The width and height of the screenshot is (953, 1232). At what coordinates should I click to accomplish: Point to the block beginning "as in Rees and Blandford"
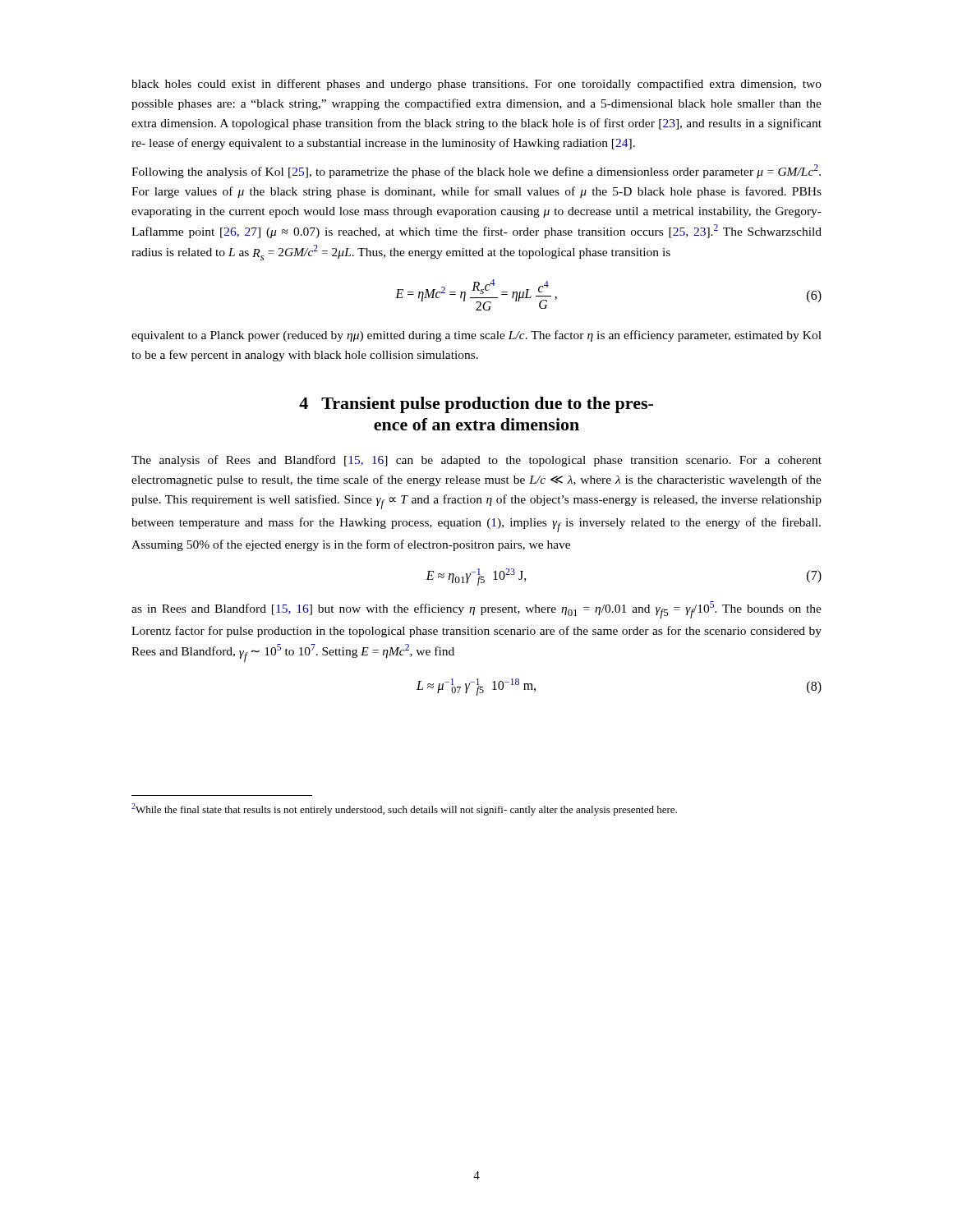point(476,631)
